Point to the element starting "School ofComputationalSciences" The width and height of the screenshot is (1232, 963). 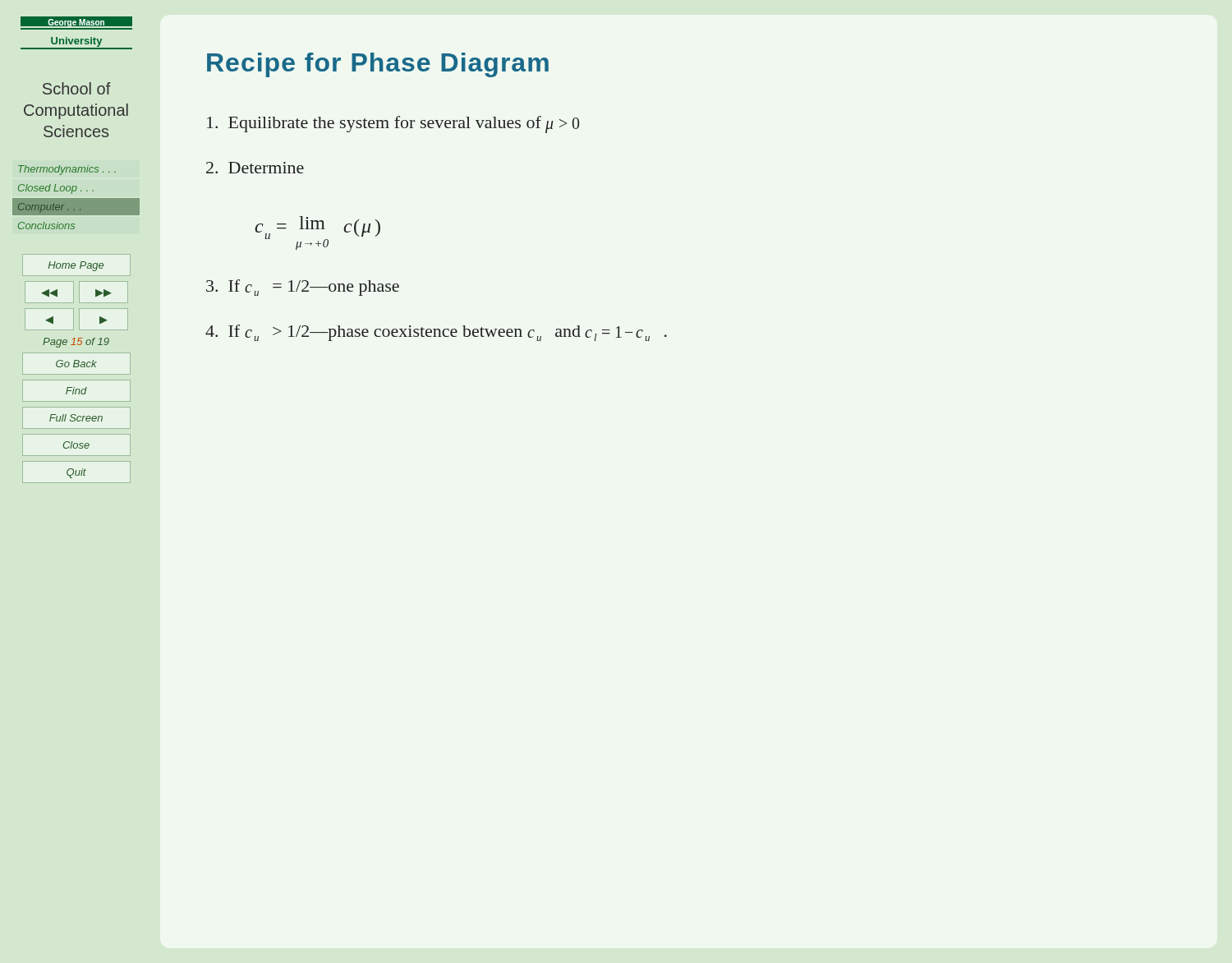[x=76, y=110]
